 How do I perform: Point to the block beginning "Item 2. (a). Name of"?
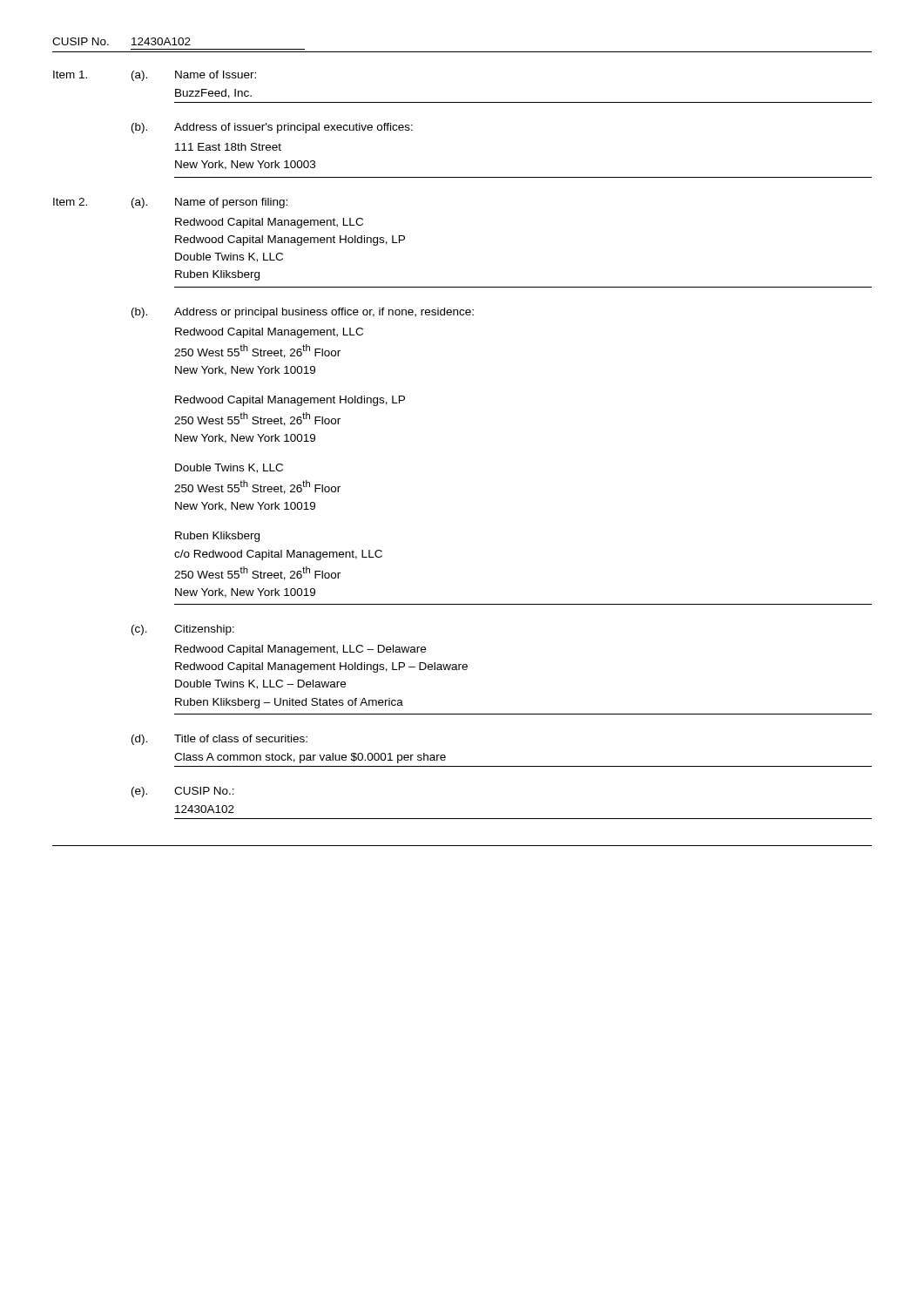pos(70,203)
